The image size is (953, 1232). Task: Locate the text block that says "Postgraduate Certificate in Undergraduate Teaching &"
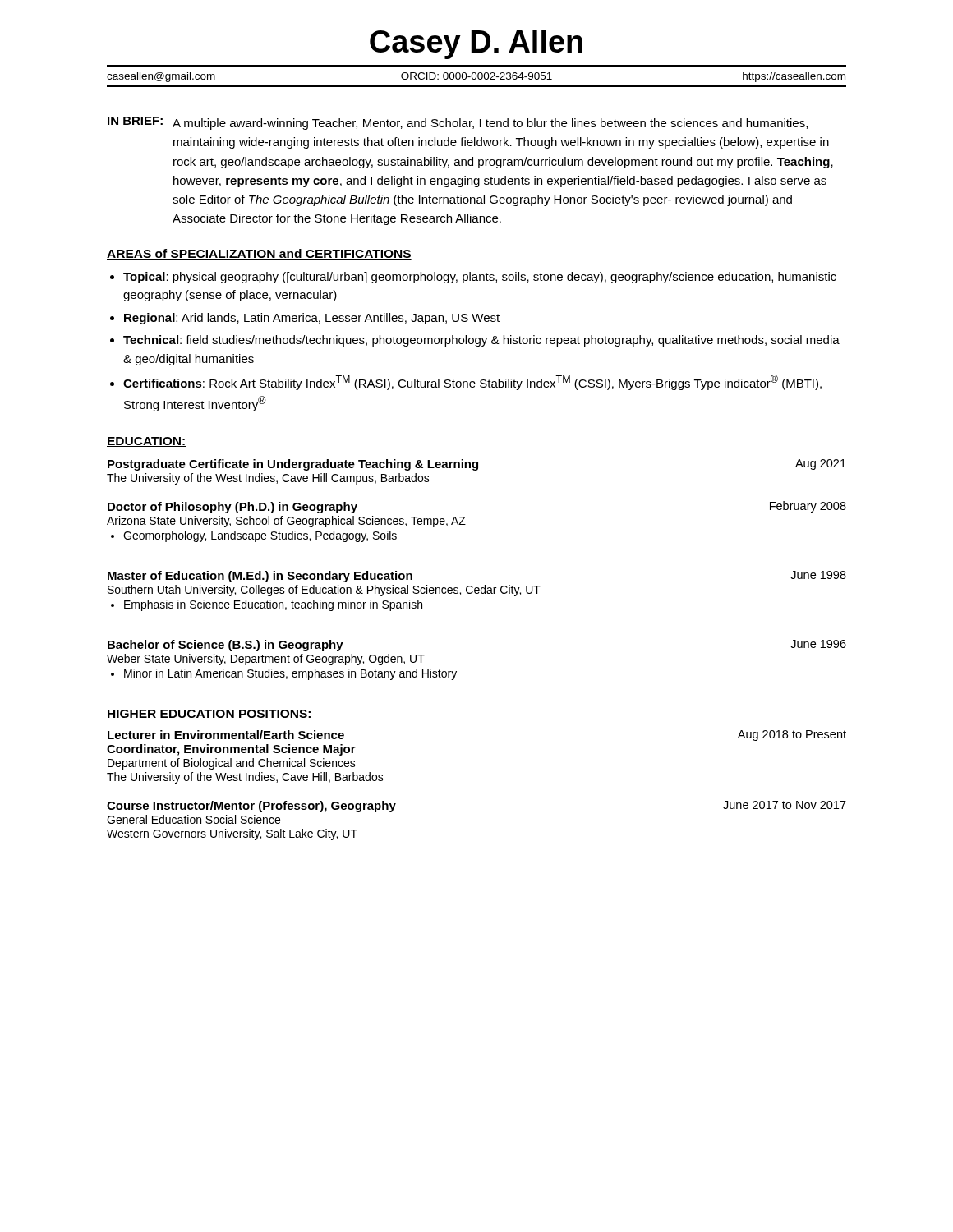click(476, 471)
